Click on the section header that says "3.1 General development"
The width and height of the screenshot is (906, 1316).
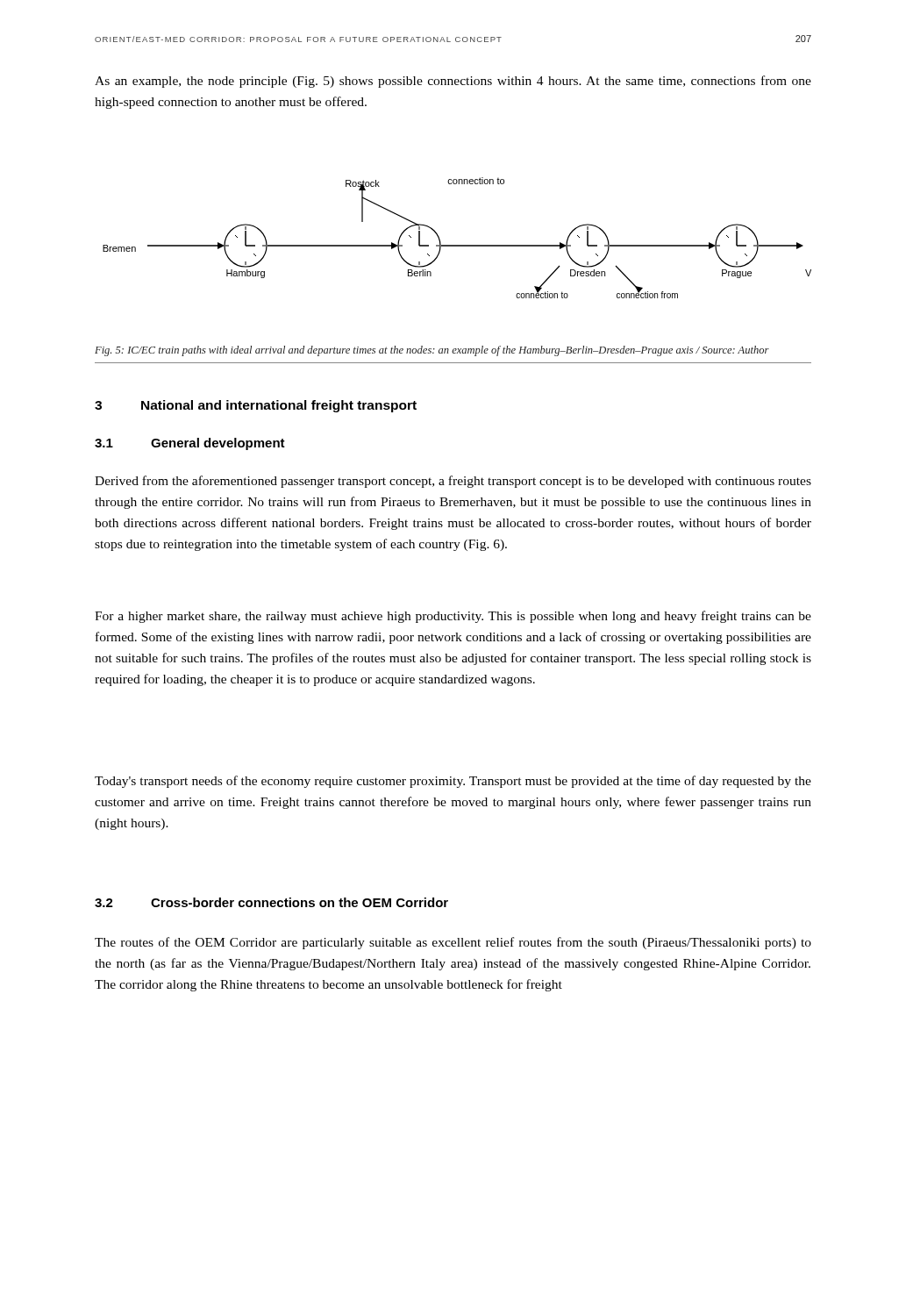point(190,444)
